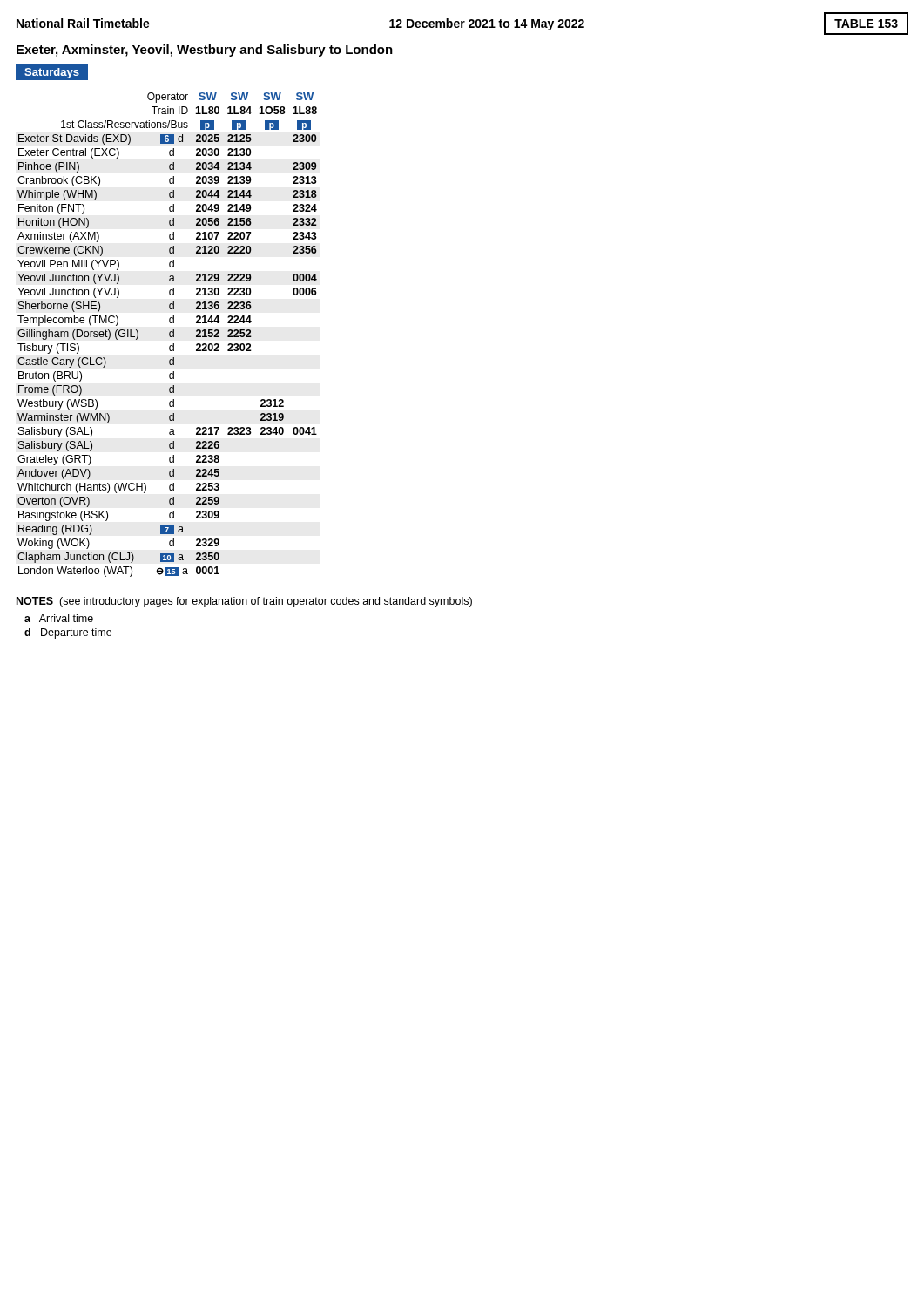The image size is (924, 1307).
Task: Click a footnote
Action: [x=244, y=601]
